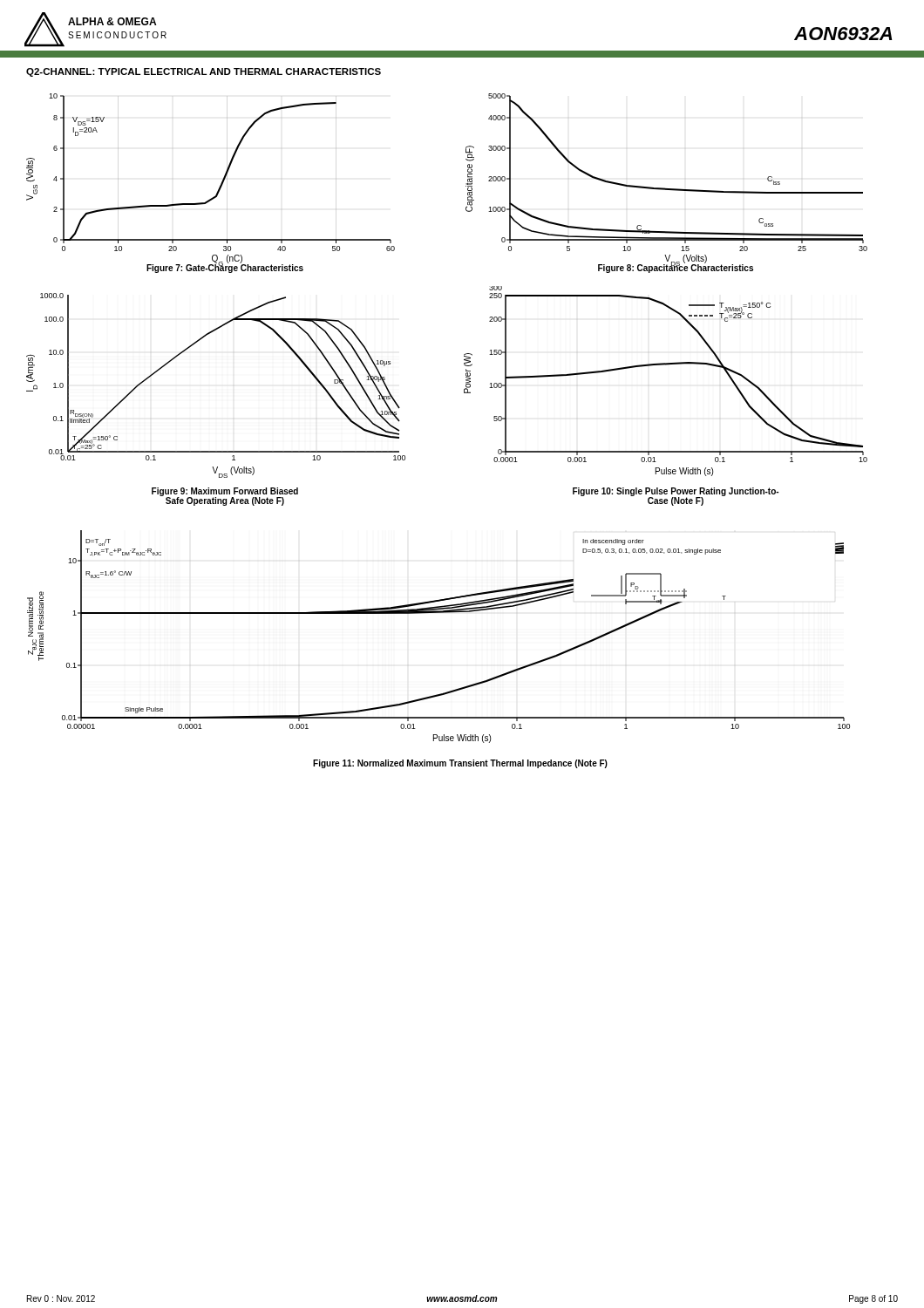
Task: Navigate to the block starting "Figure 9: Maximum Forward BiasedSafe"
Action: pyautogui.click(x=225, y=496)
